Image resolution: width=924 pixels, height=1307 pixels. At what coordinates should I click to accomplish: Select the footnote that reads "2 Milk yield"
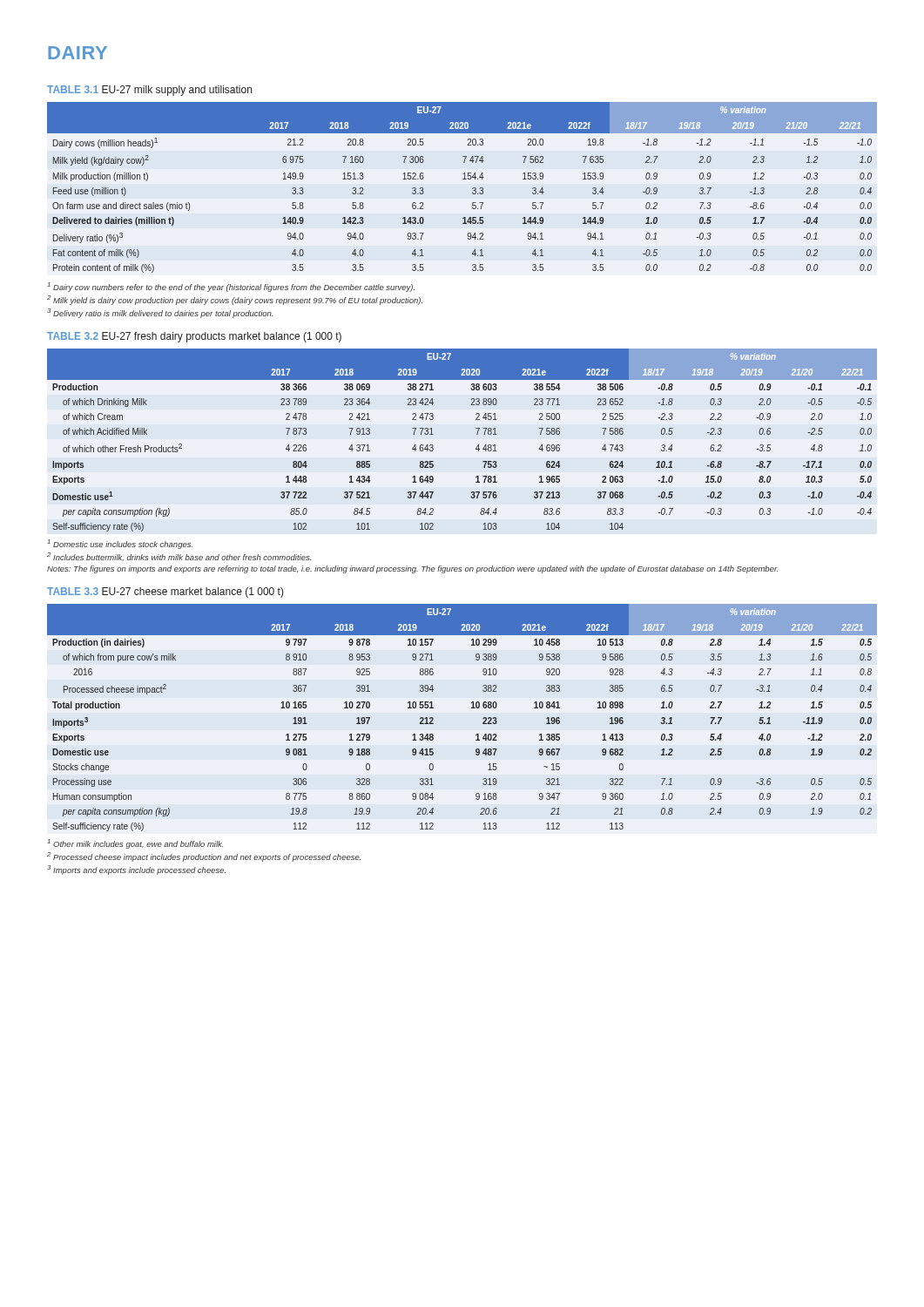pyautogui.click(x=235, y=299)
